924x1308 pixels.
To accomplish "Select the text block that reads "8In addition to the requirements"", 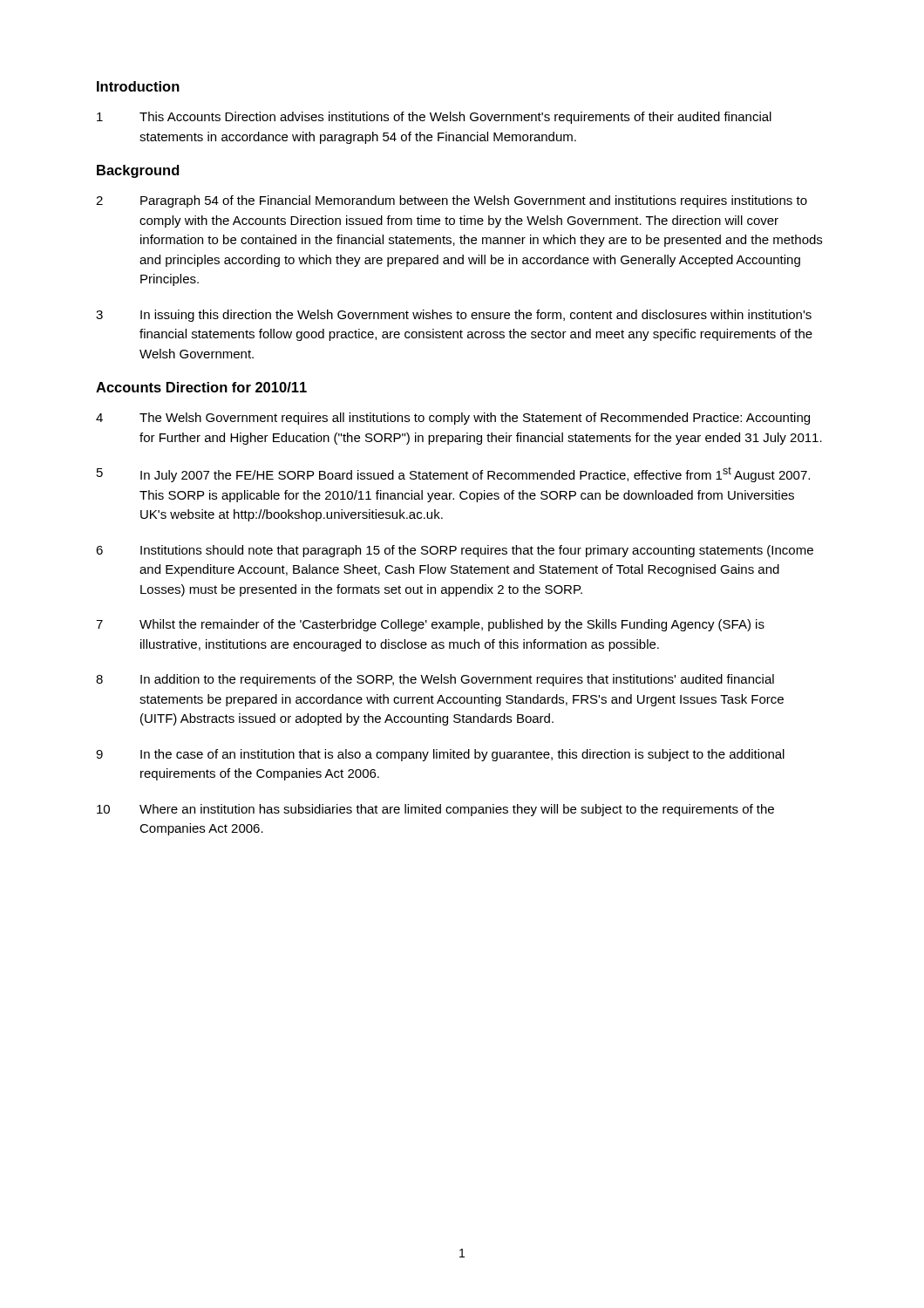I will point(460,699).
